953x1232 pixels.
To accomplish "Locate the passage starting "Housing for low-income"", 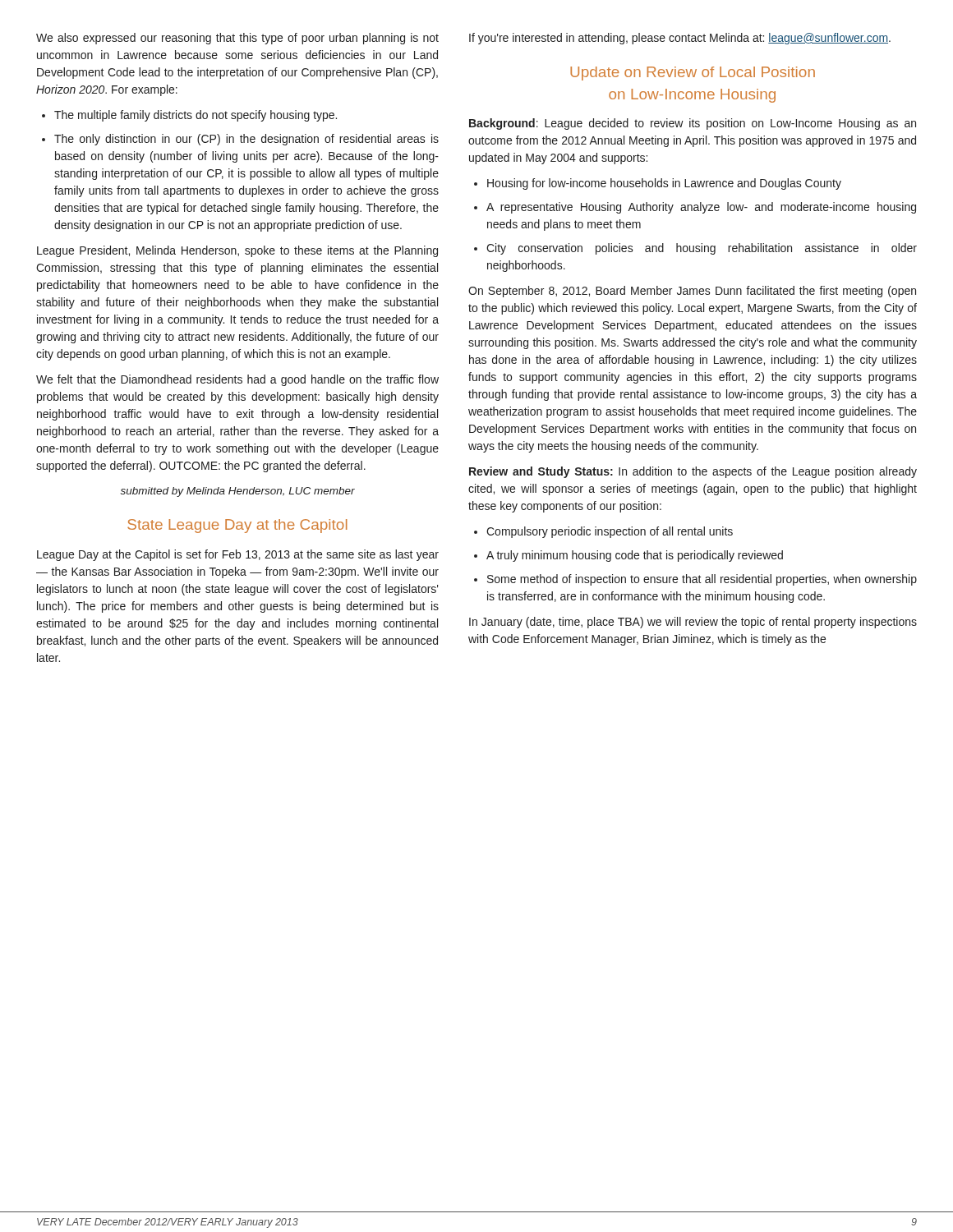I will pyautogui.click(x=664, y=183).
